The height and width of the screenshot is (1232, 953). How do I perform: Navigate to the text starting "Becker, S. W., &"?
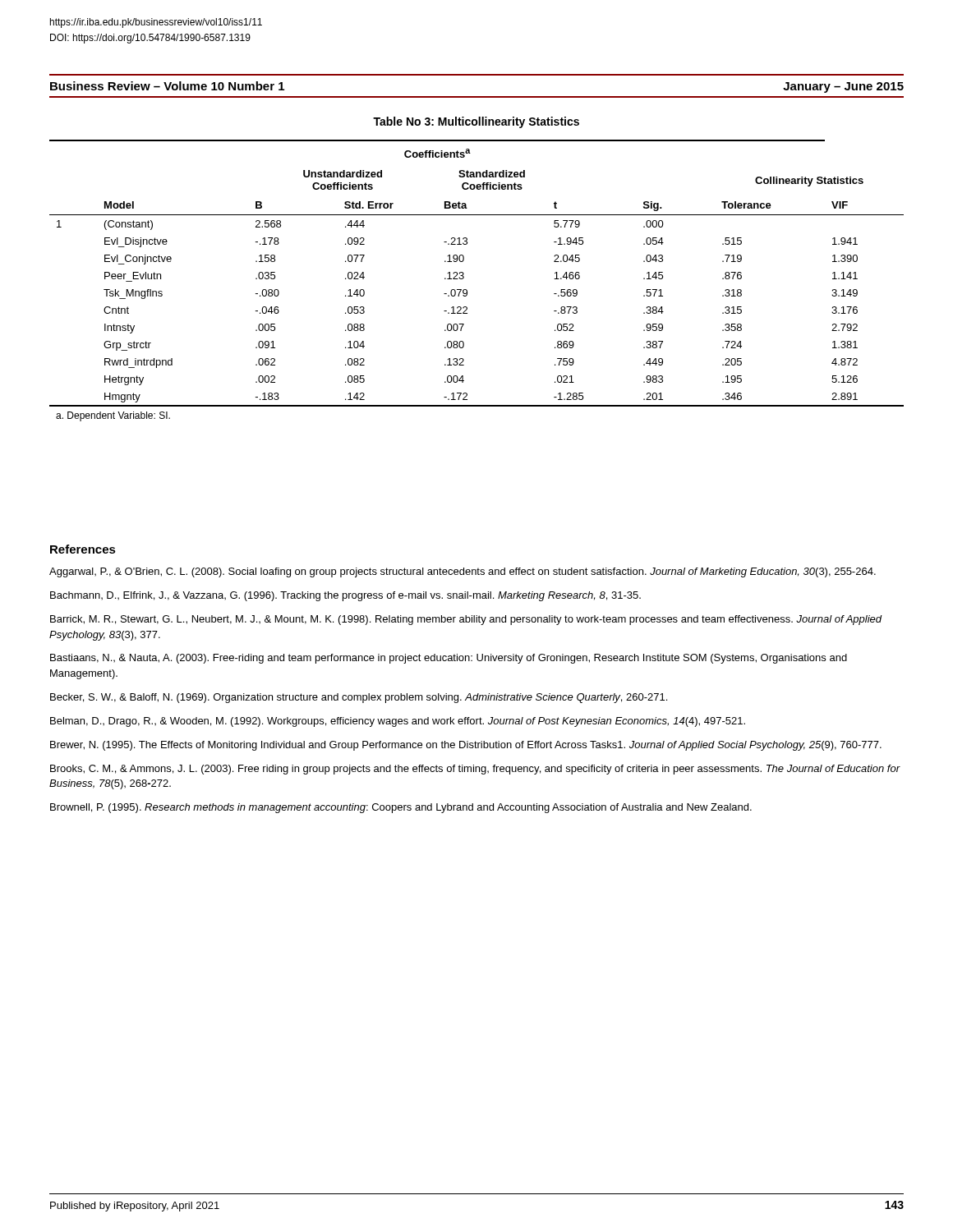point(359,697)
